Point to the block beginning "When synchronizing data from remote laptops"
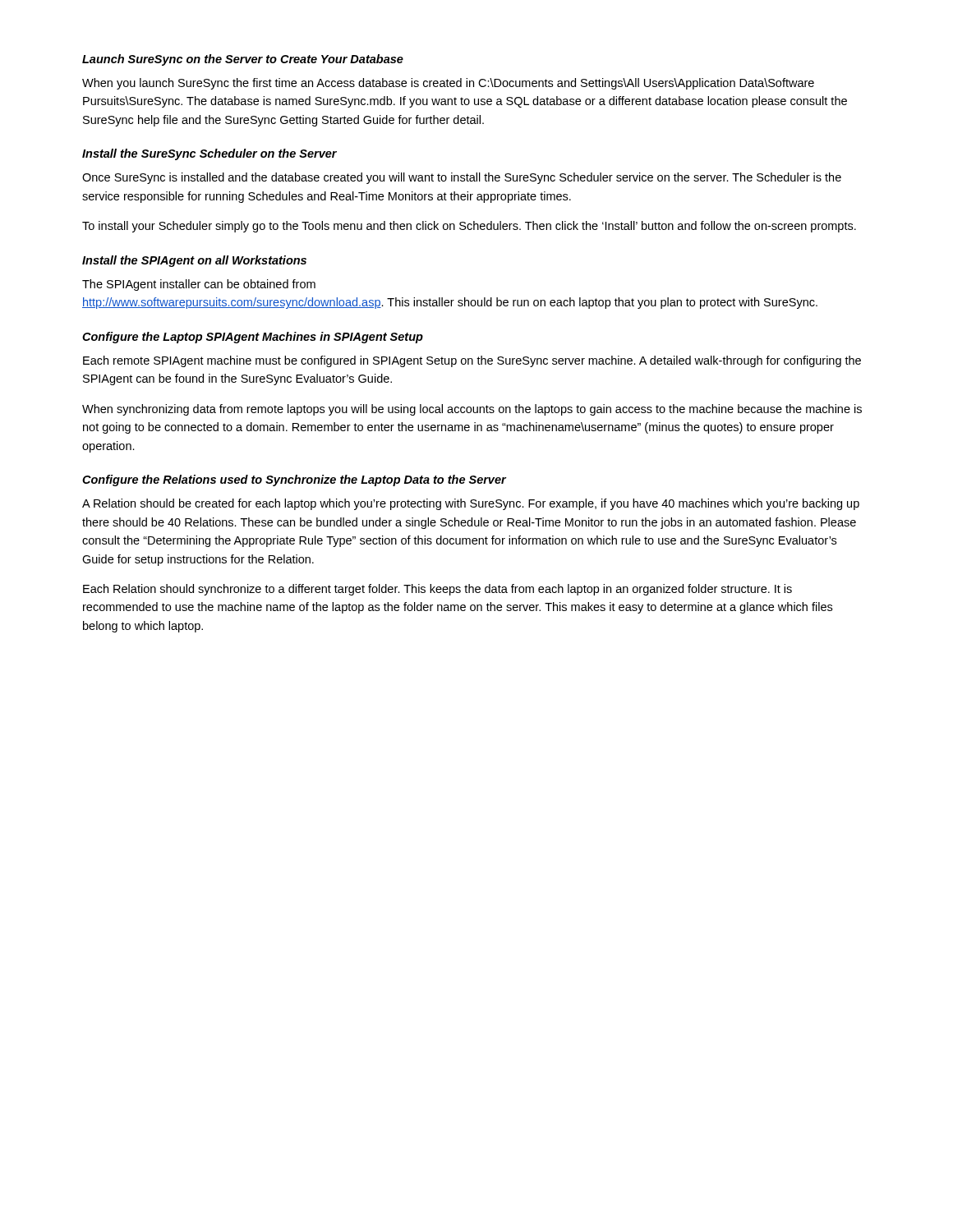 coord(472,427)
